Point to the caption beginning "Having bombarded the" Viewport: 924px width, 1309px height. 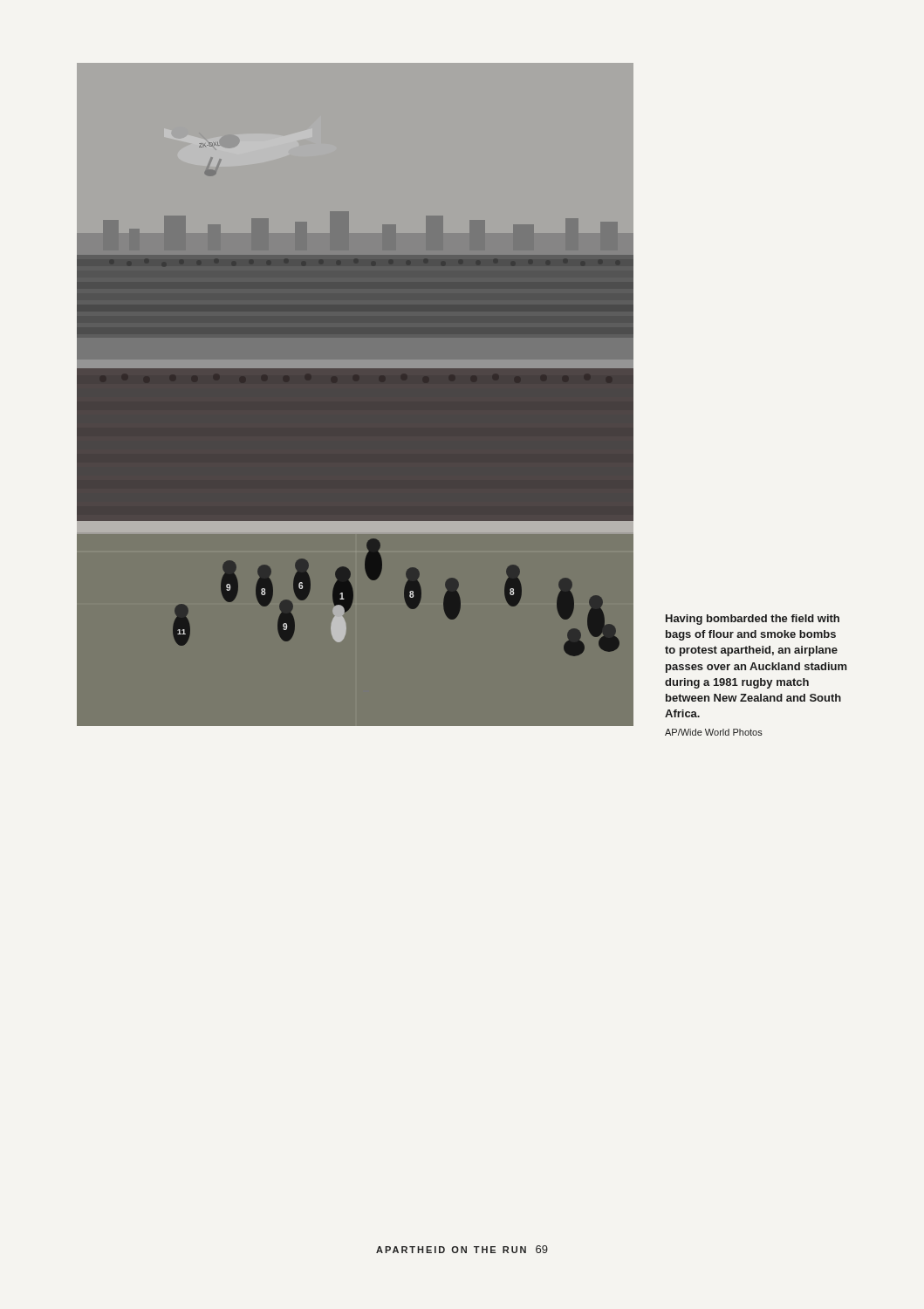coord(756,674)
